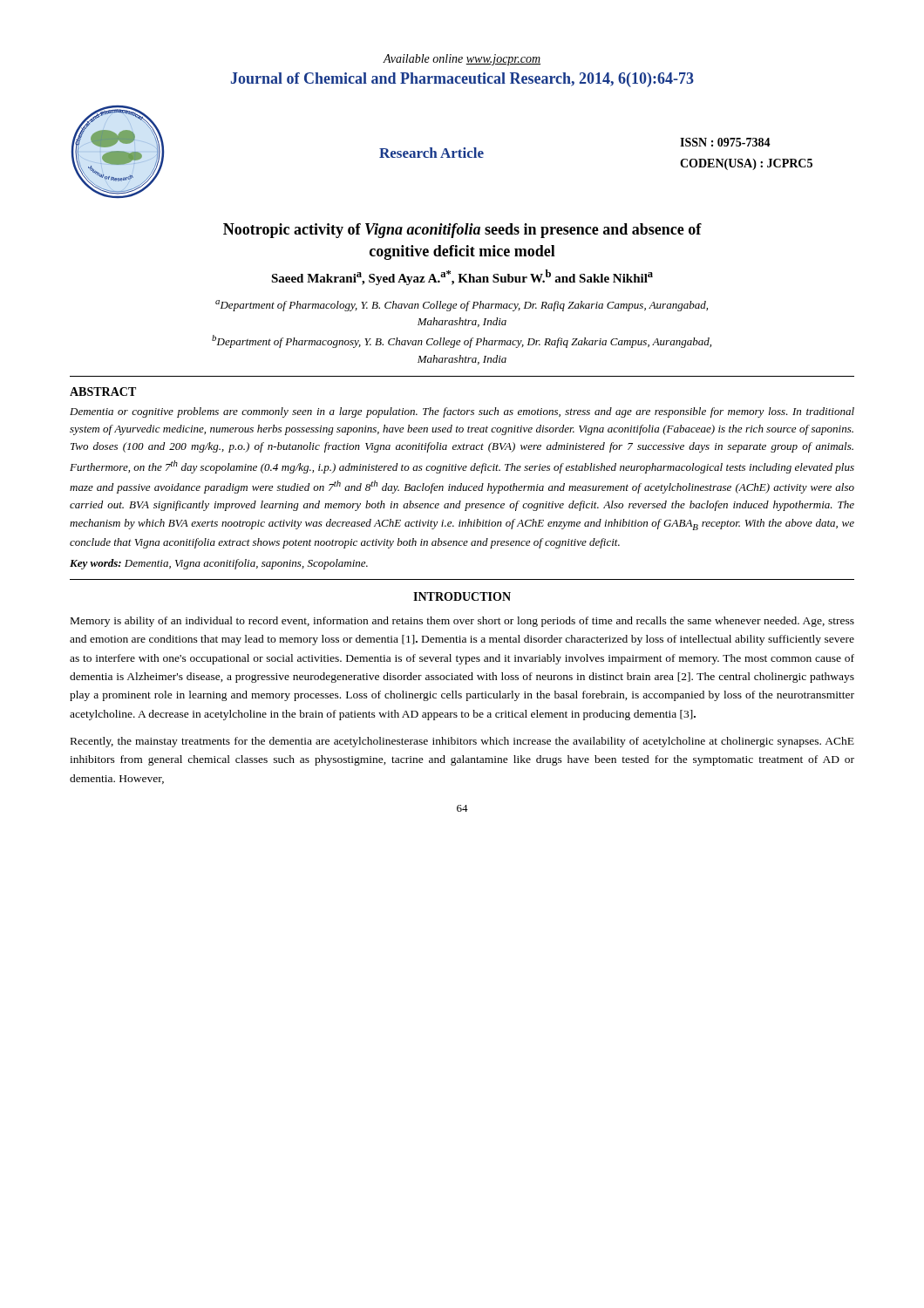This screenshot has width=924, height=1308.
Task: Select the region starting "Key words: Dementia, Vigna"
Action: 219,563
